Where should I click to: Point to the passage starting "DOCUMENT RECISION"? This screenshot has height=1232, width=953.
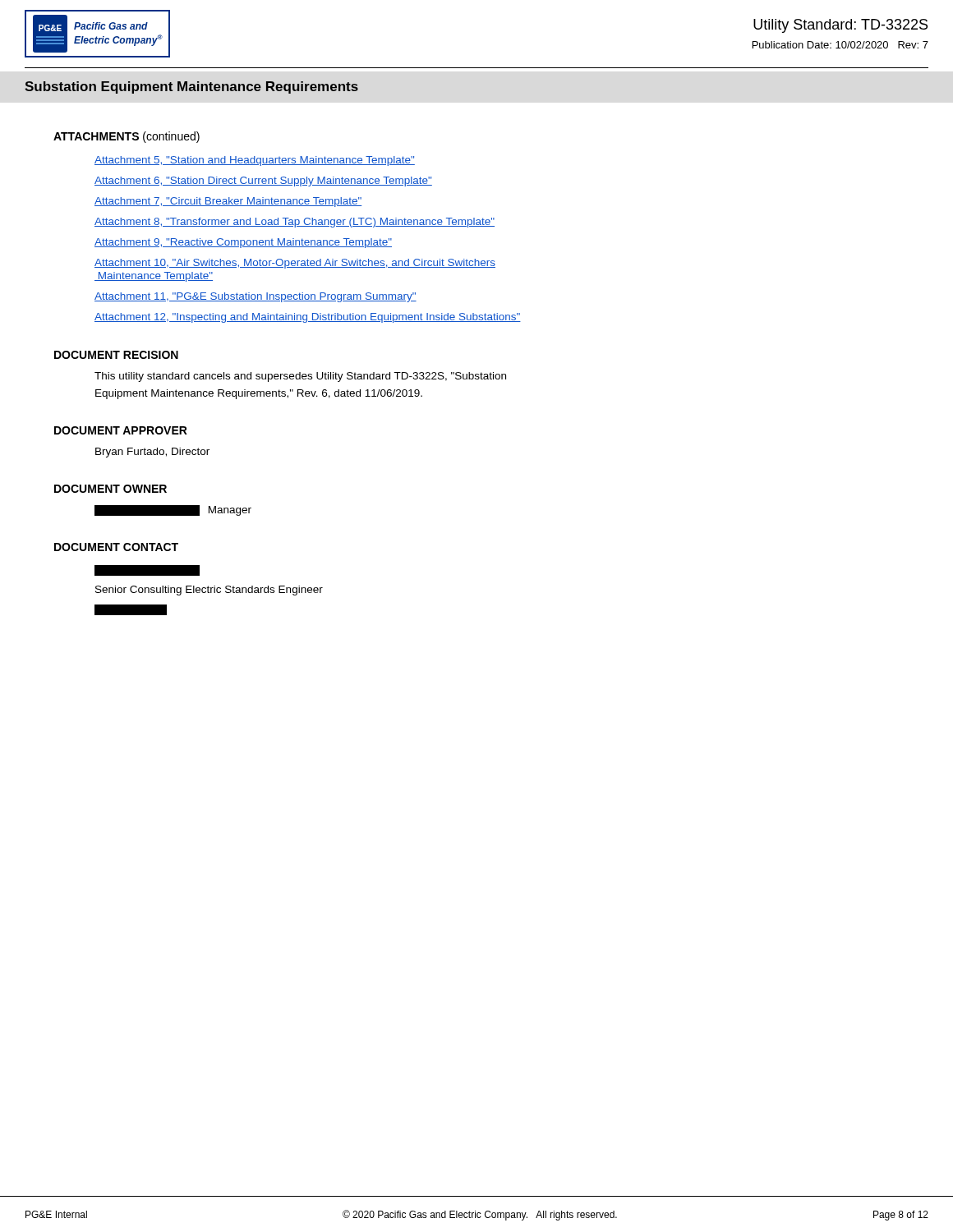tap(116, 355)
